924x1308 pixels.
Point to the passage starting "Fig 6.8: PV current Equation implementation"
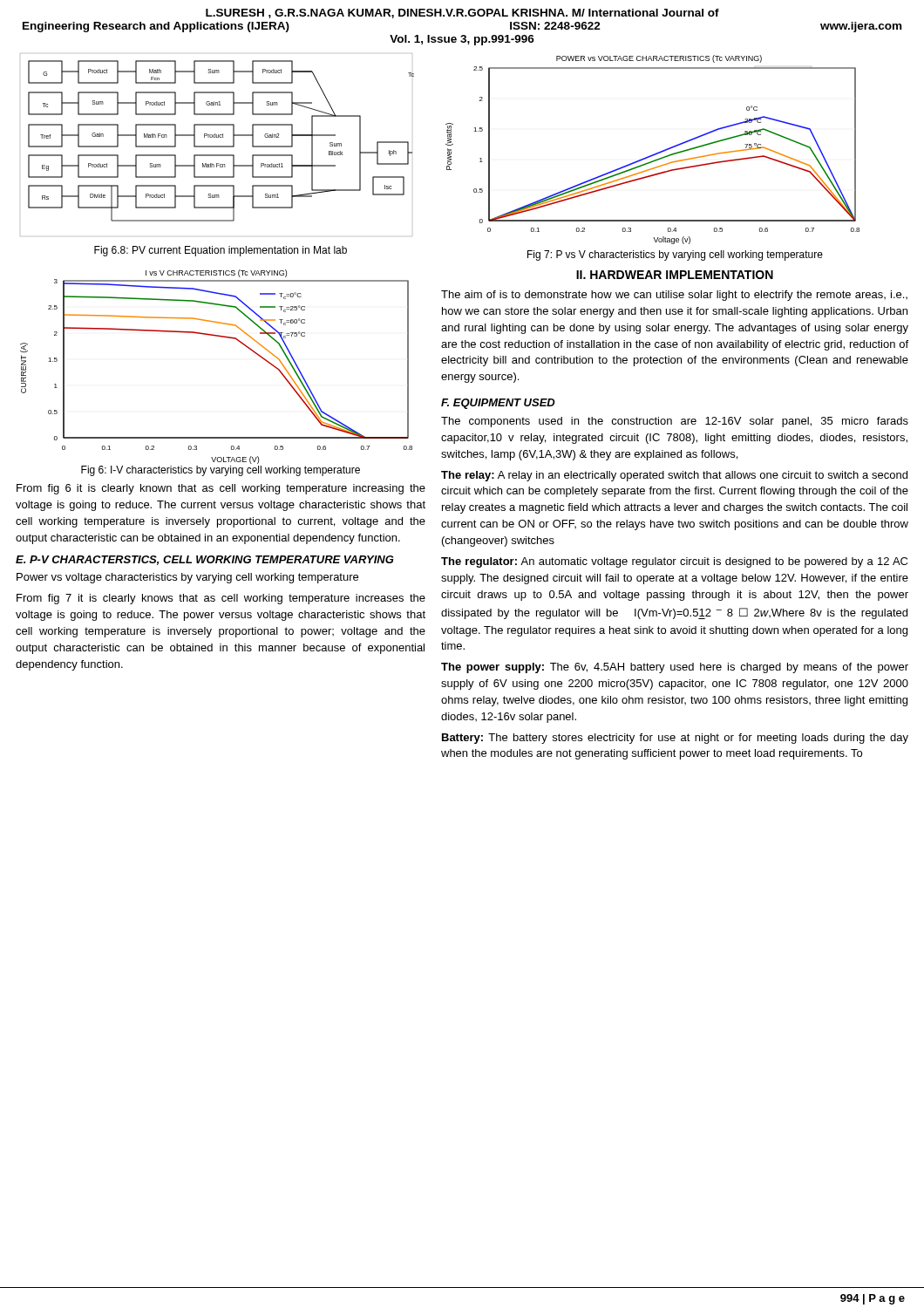click(221, 250)
